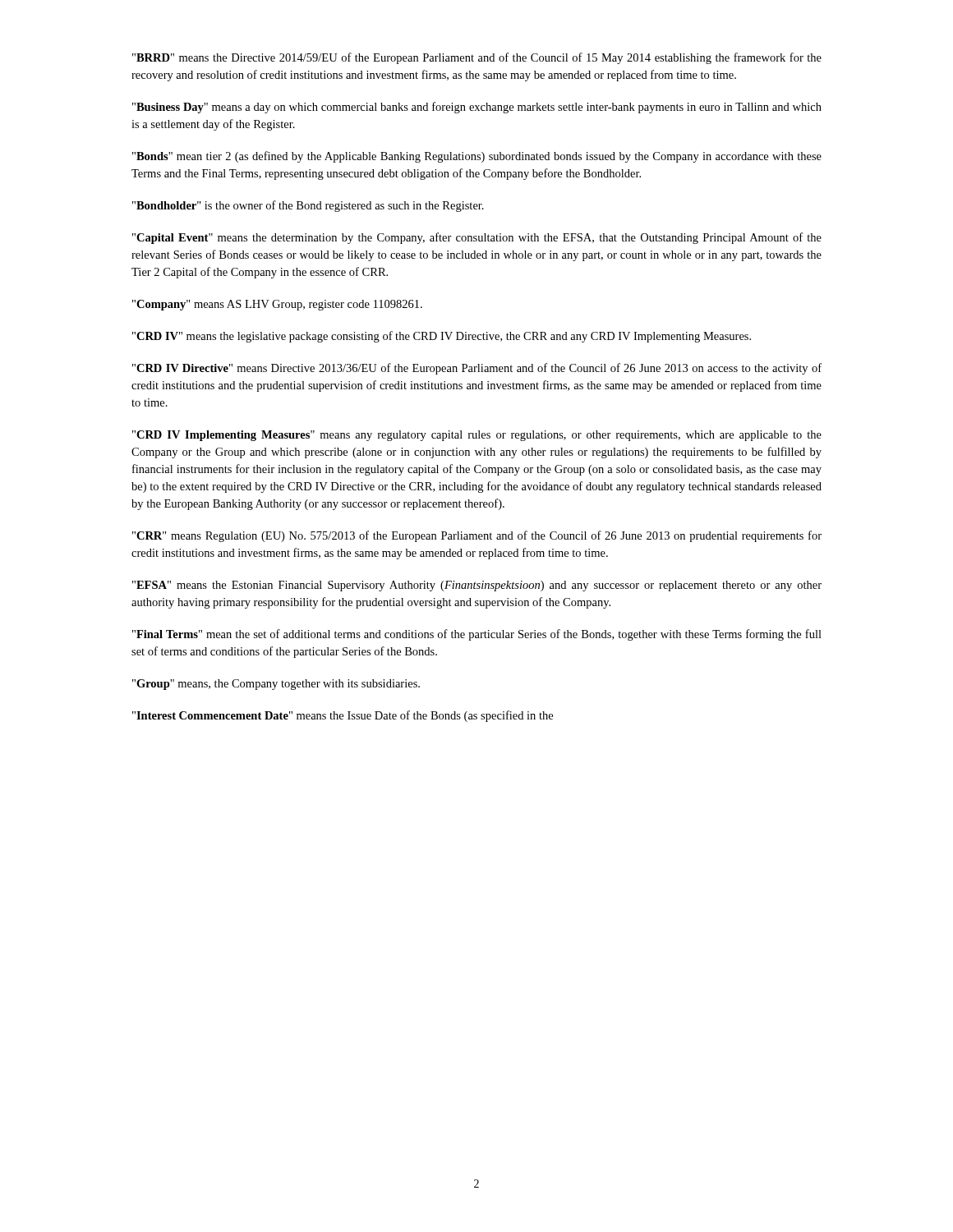Viewport: 953px width, 1232px height.
Task: Find the element starting ""Bondholder" is the owner of the Bond"
Action: point(308,205)
